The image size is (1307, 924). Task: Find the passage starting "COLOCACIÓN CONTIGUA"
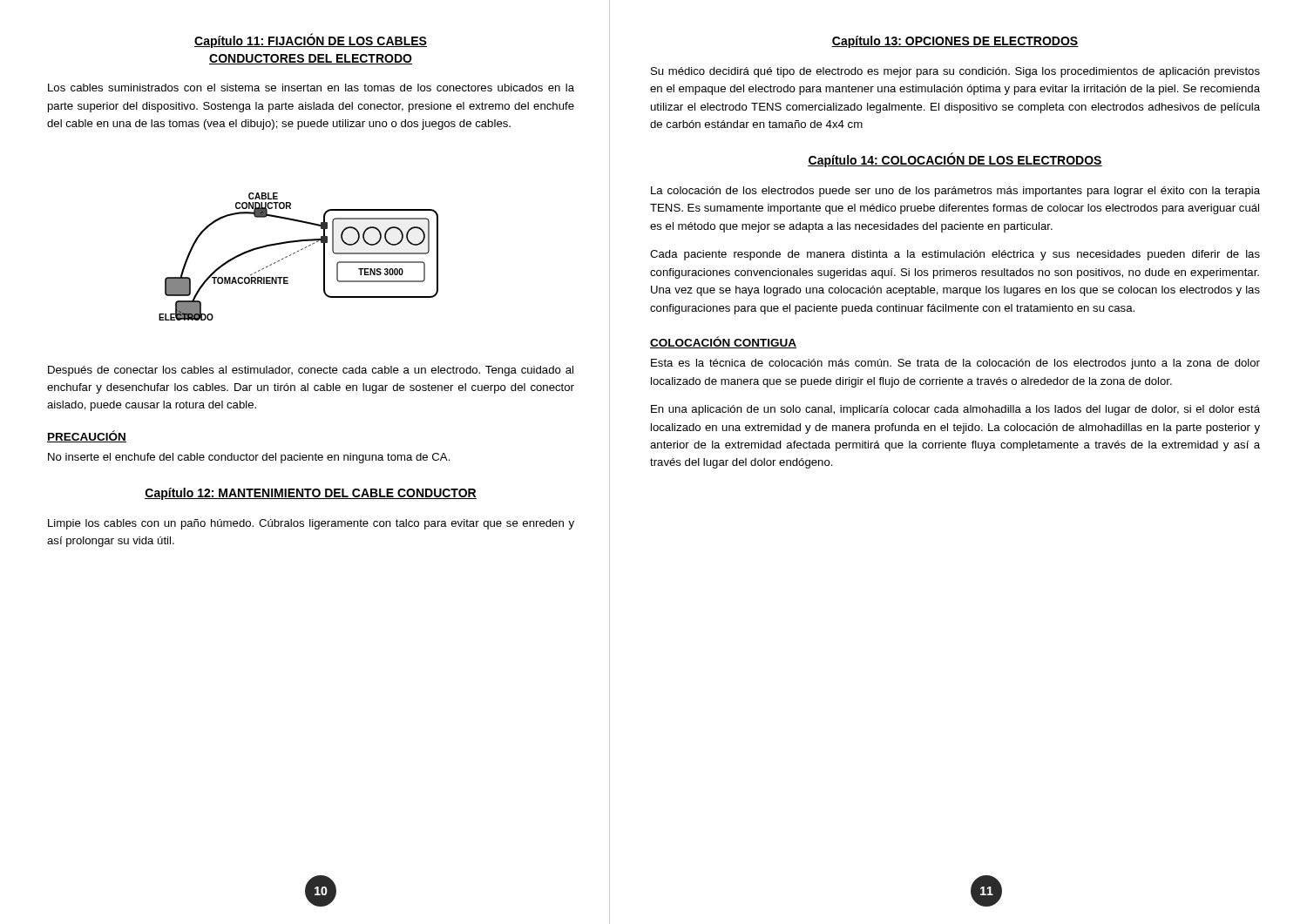pos(723,343)
